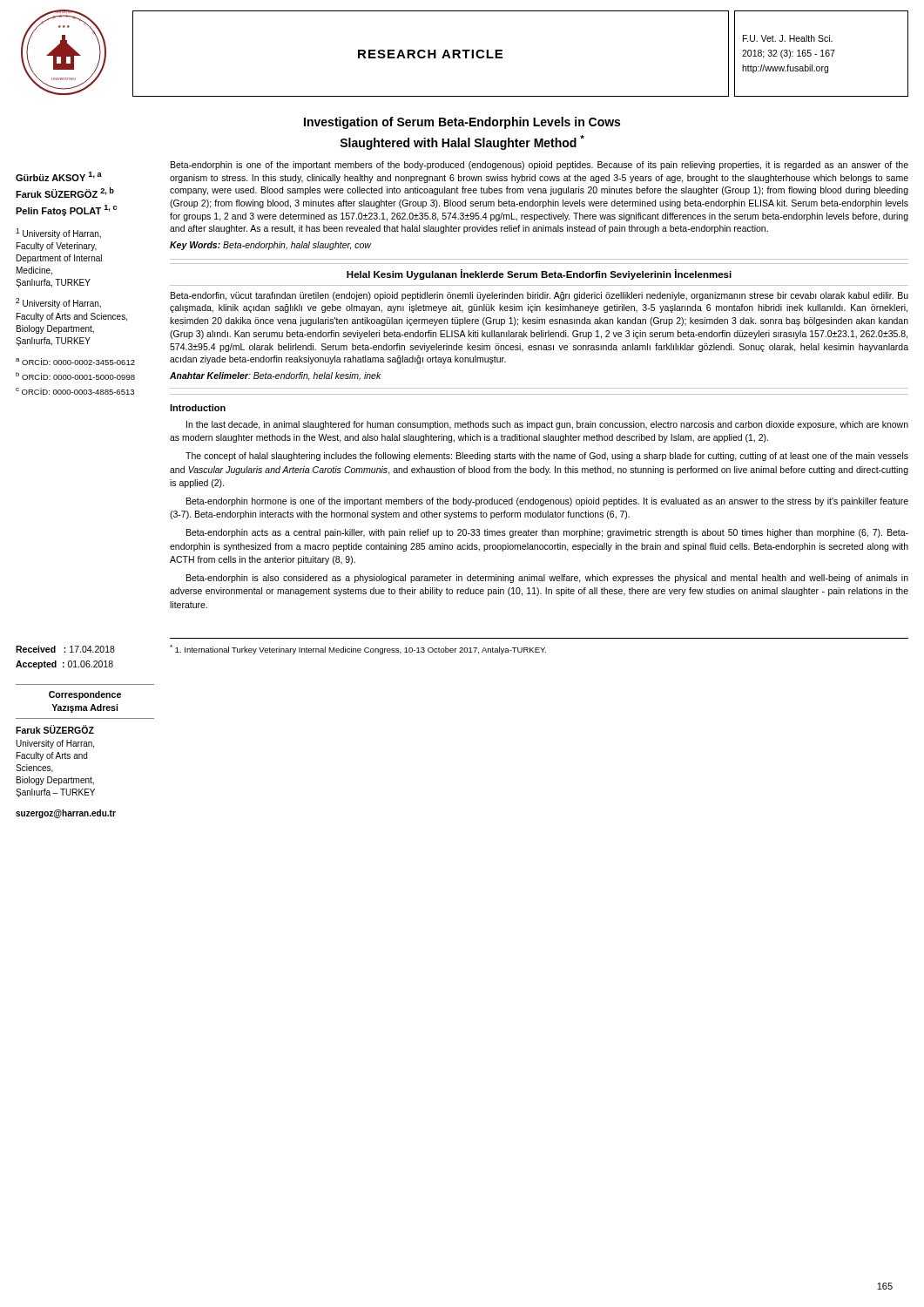Click on the text starting "CorrespondenceYazışma Adresi Faruk SÜZERGÖZ University"
Viewport: 924px width, 1307px height.
point(85,742)
